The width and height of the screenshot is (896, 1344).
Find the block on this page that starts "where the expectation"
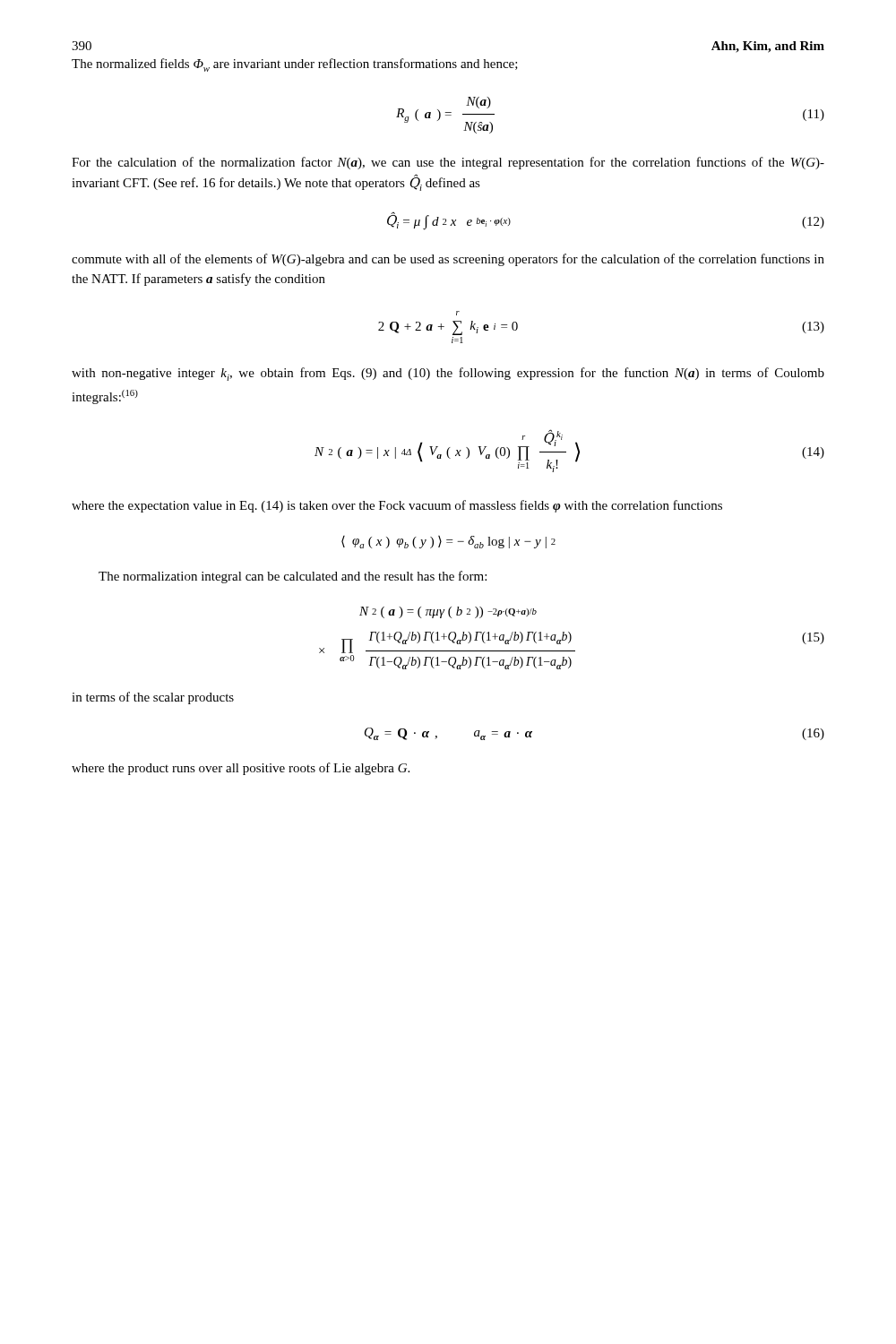(x=397, y=506)
